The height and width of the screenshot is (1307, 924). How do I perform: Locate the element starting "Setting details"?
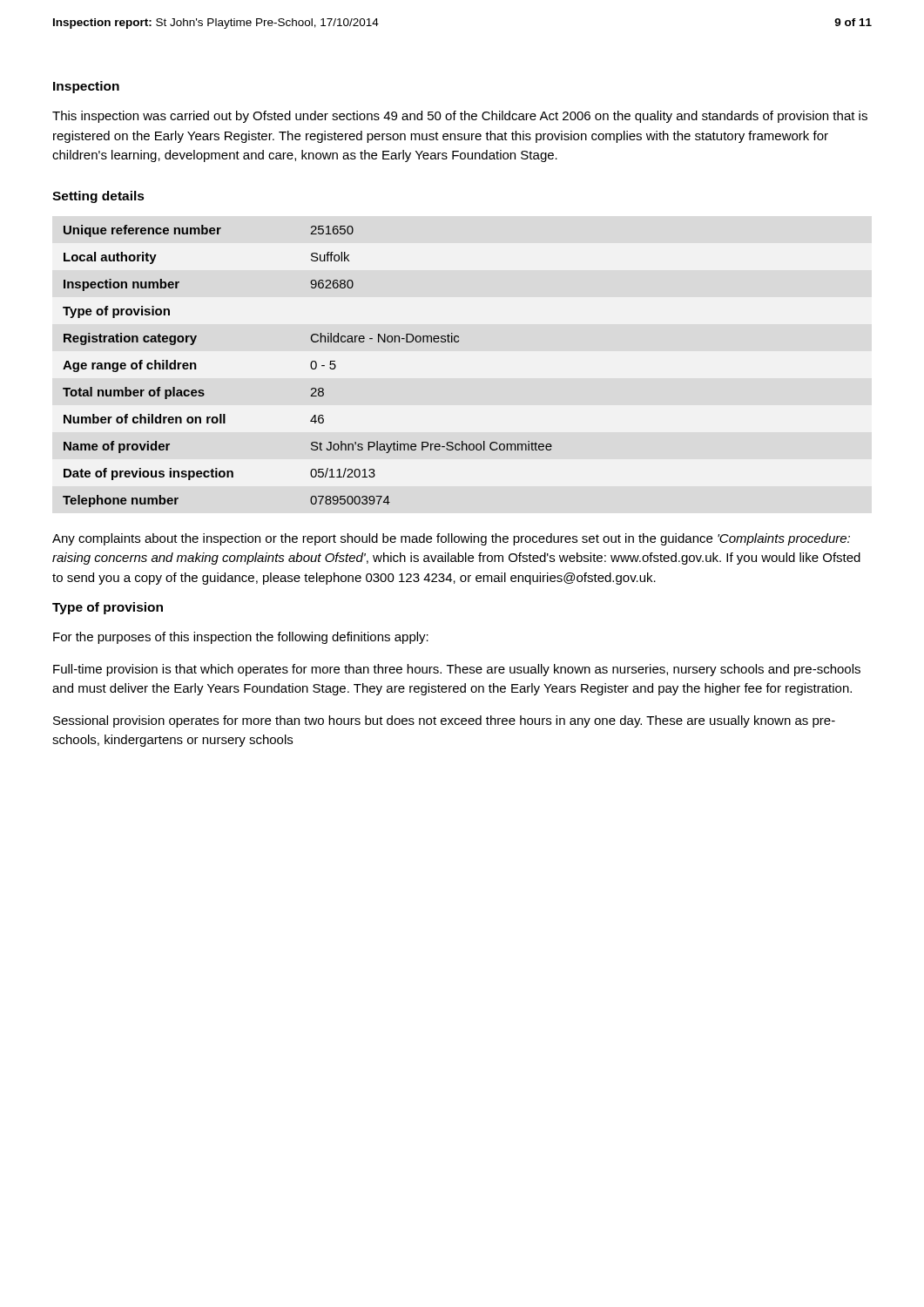click(x=98, y=195)
